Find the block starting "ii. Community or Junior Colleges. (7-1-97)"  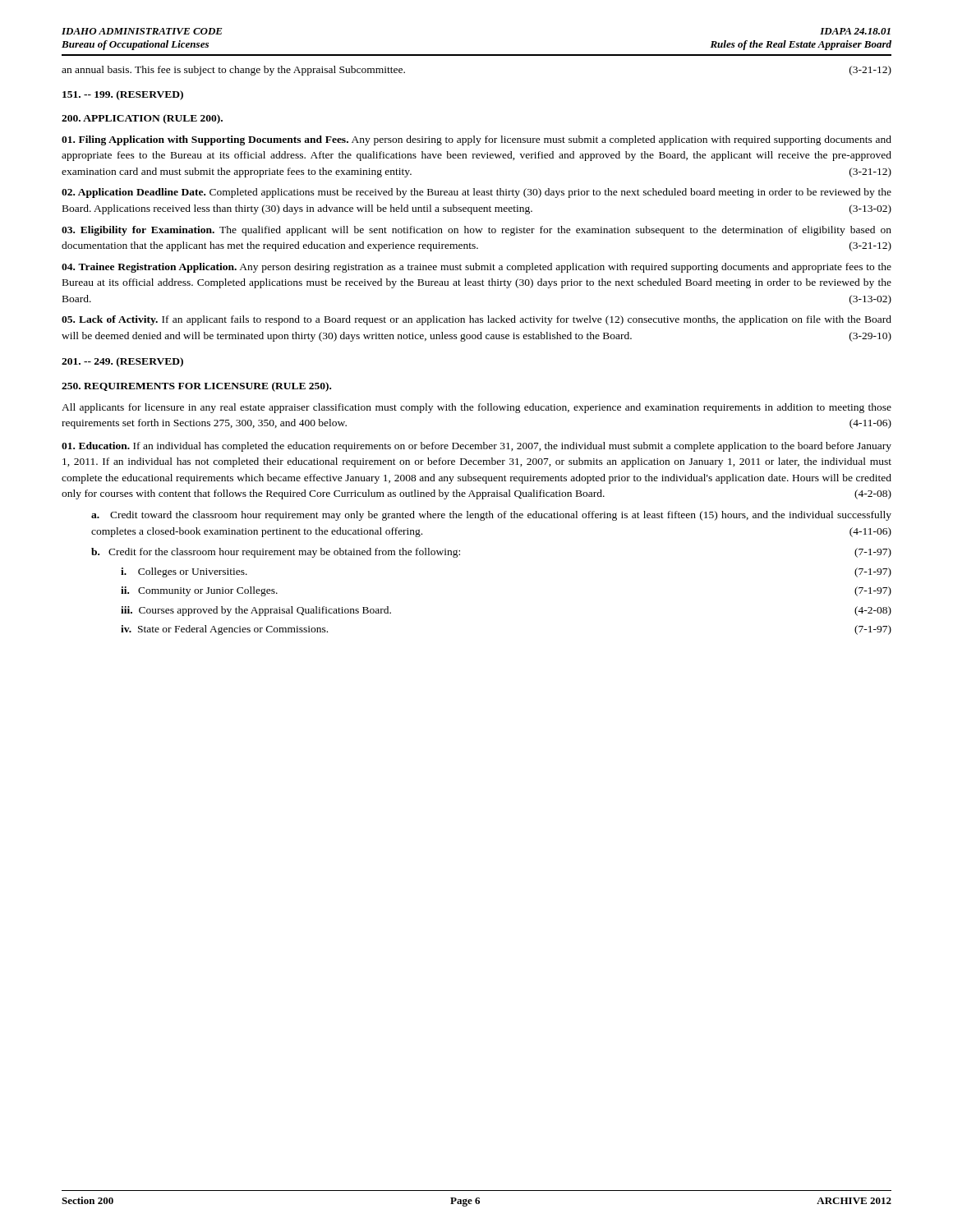(201, 591)
